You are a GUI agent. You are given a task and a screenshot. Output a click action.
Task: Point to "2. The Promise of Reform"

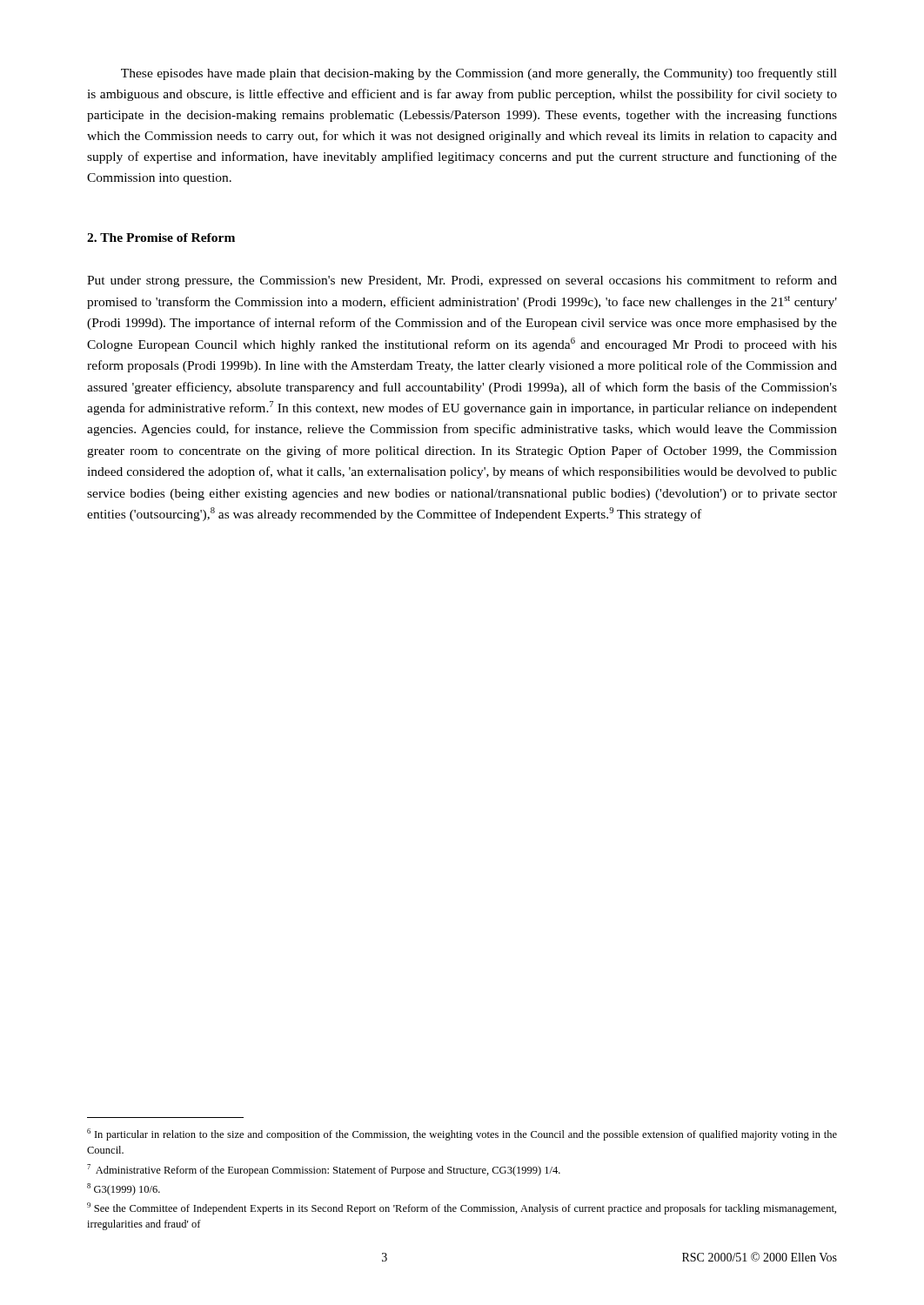click(161, 237)
